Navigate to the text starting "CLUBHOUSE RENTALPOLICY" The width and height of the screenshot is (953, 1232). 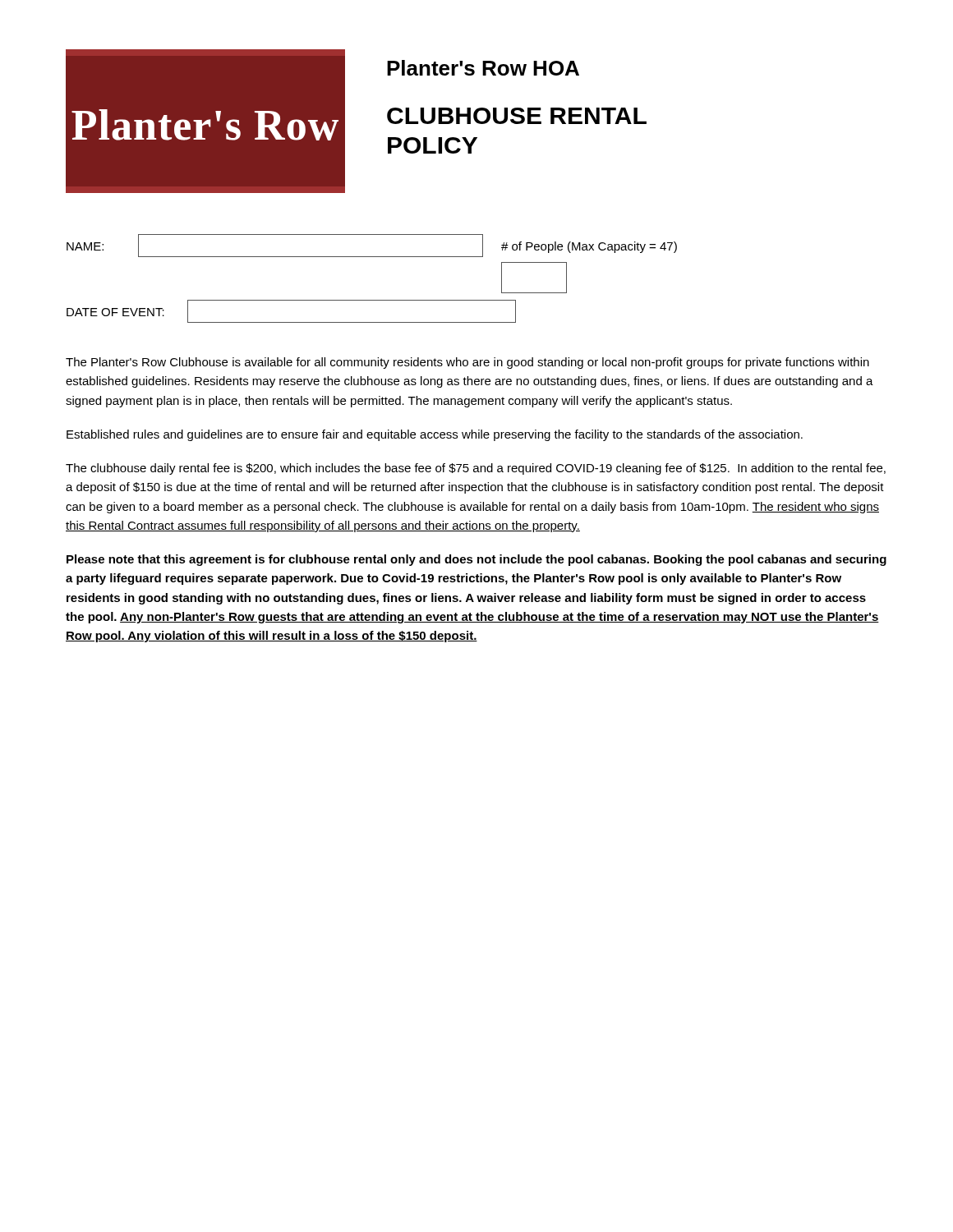pyautogui.click(x=517, y=130)
